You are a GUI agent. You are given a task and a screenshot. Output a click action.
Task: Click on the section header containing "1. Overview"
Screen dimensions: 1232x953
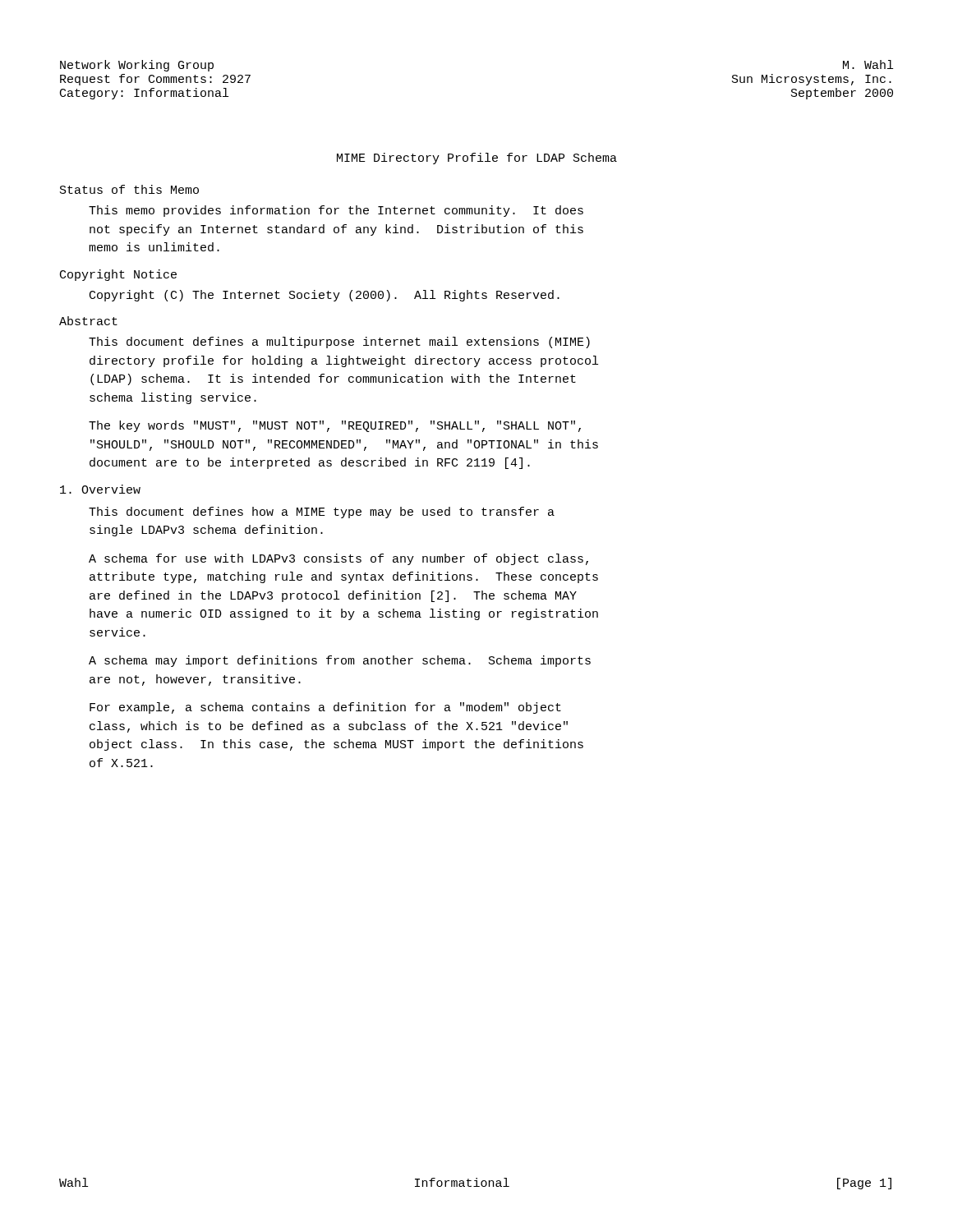[x=100, y=490]
